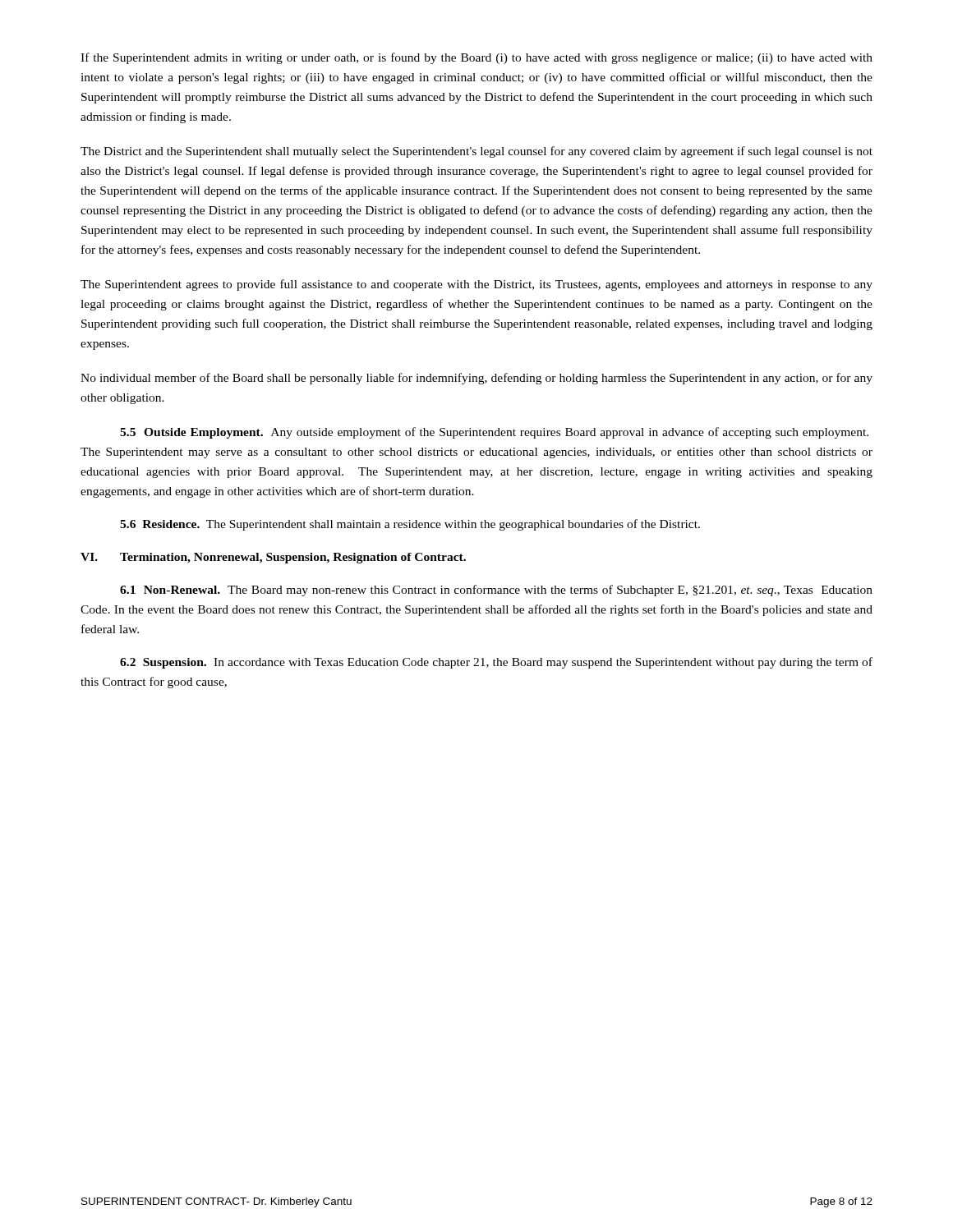Click the passage that begins "The Superintendent agrees to provide"

[476, 313]
